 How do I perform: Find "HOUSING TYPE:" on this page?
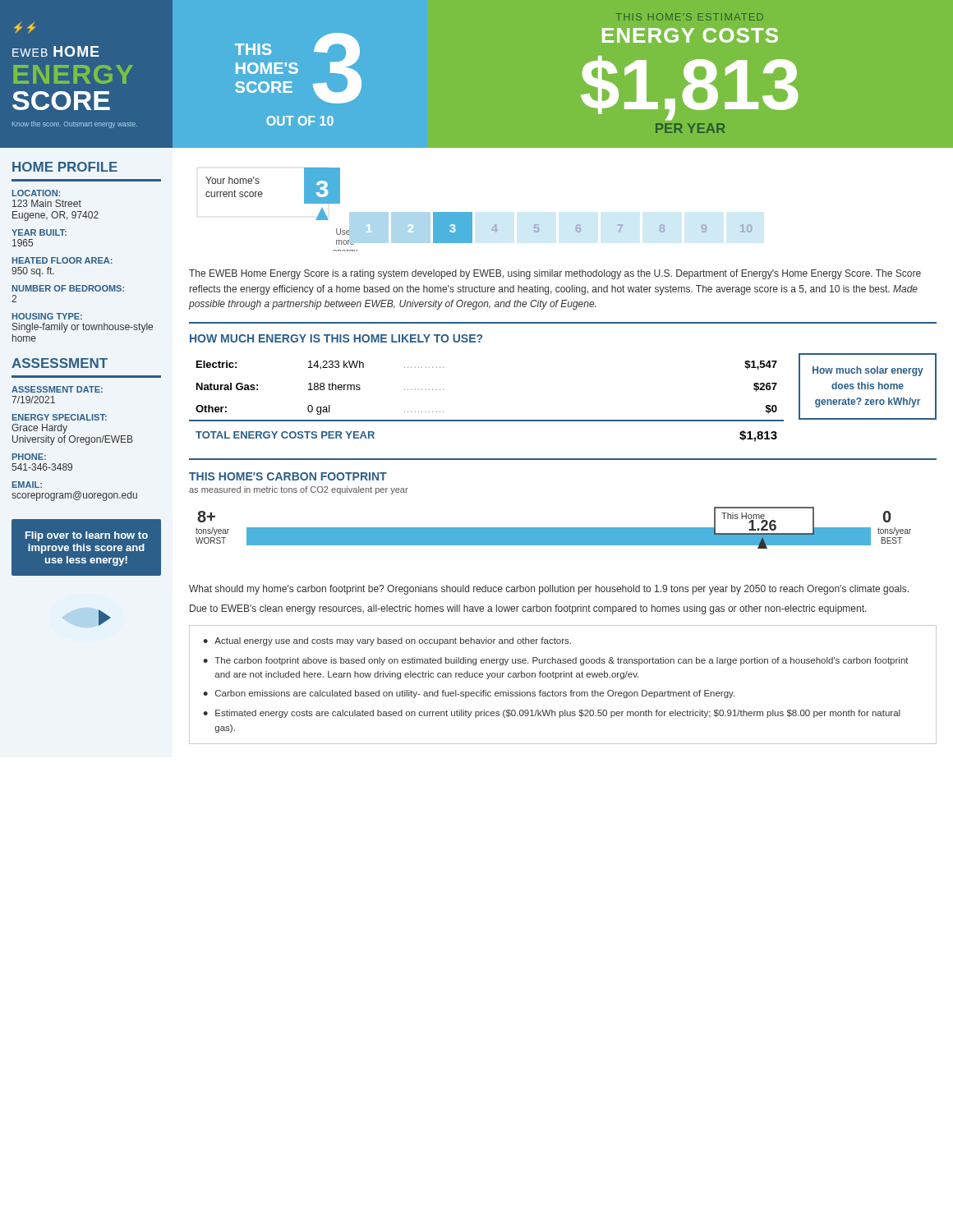[47, 316]
